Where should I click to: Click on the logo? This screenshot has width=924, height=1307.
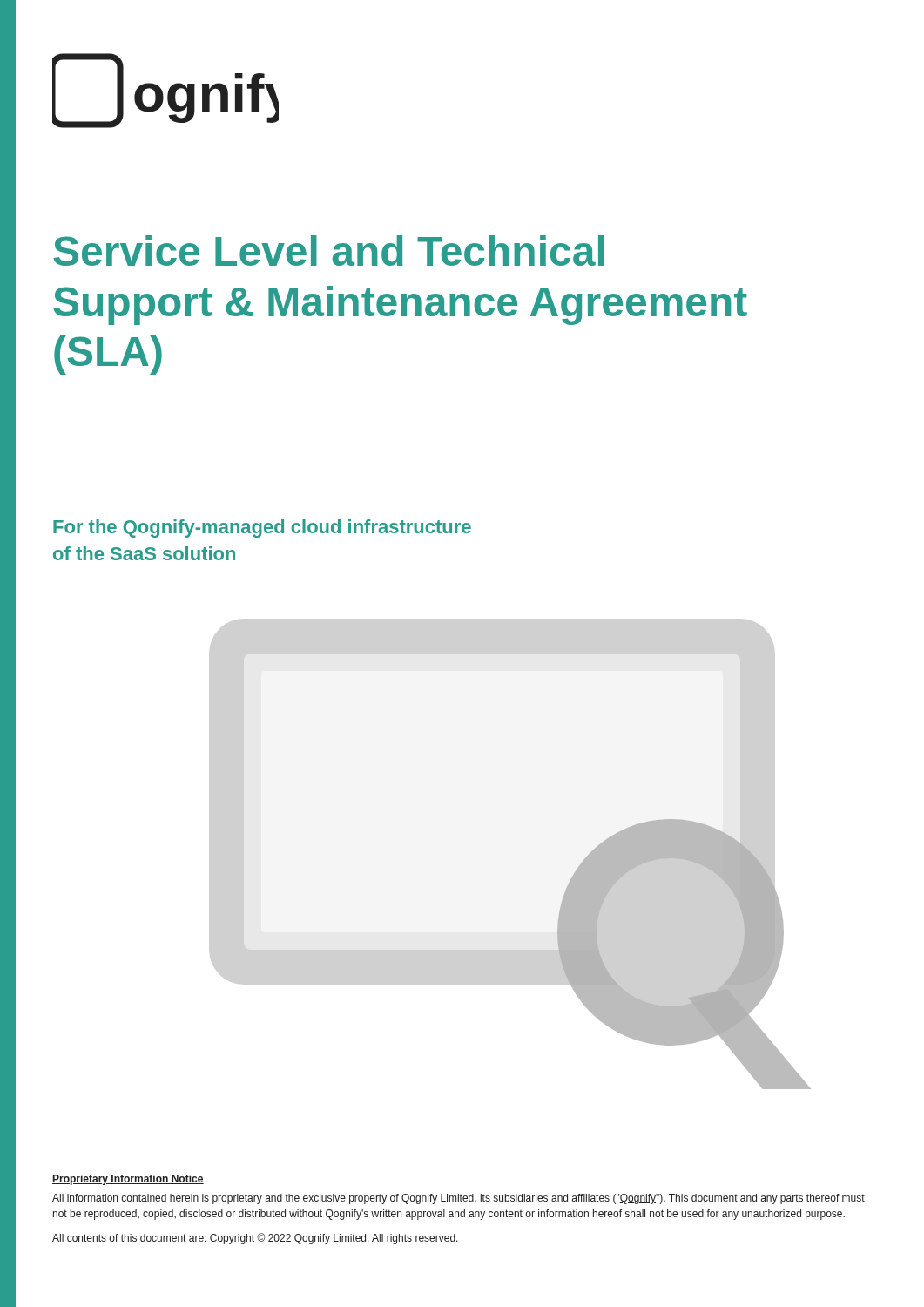pos(165,94)
